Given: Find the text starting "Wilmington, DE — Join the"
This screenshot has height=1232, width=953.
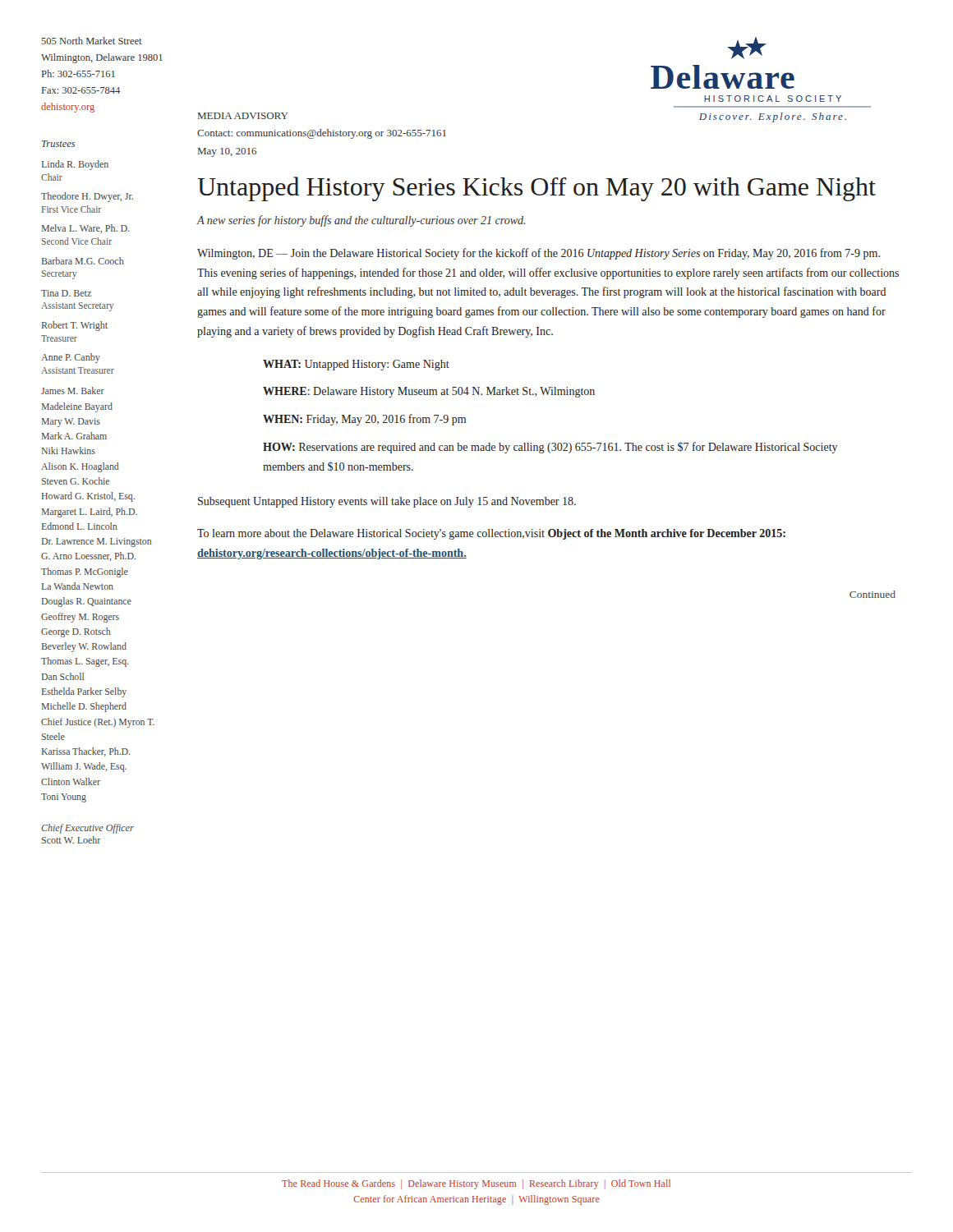Looking at the screenshot, I should [548, 292].
